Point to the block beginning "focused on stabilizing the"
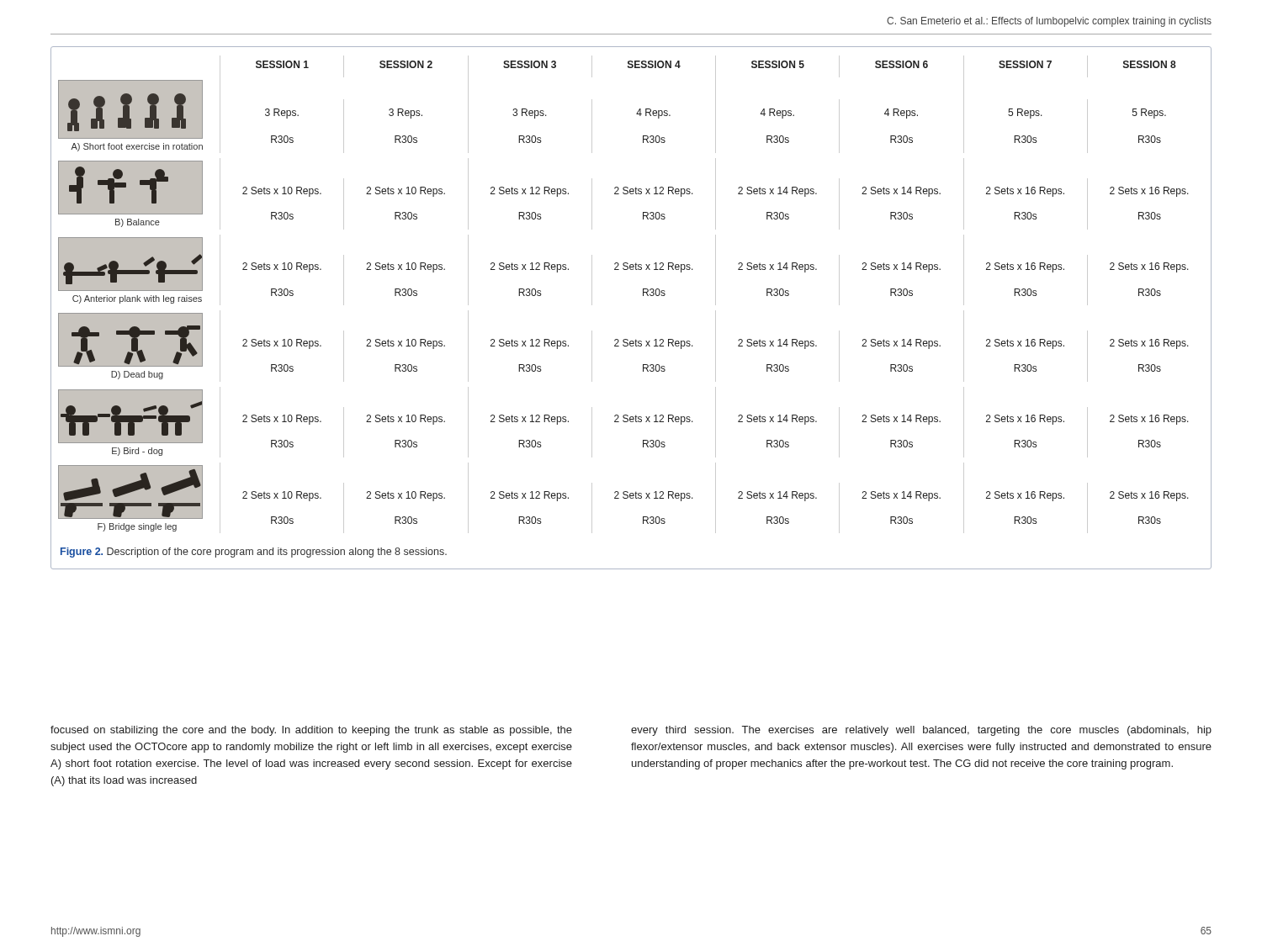 (x=311, y=755)
